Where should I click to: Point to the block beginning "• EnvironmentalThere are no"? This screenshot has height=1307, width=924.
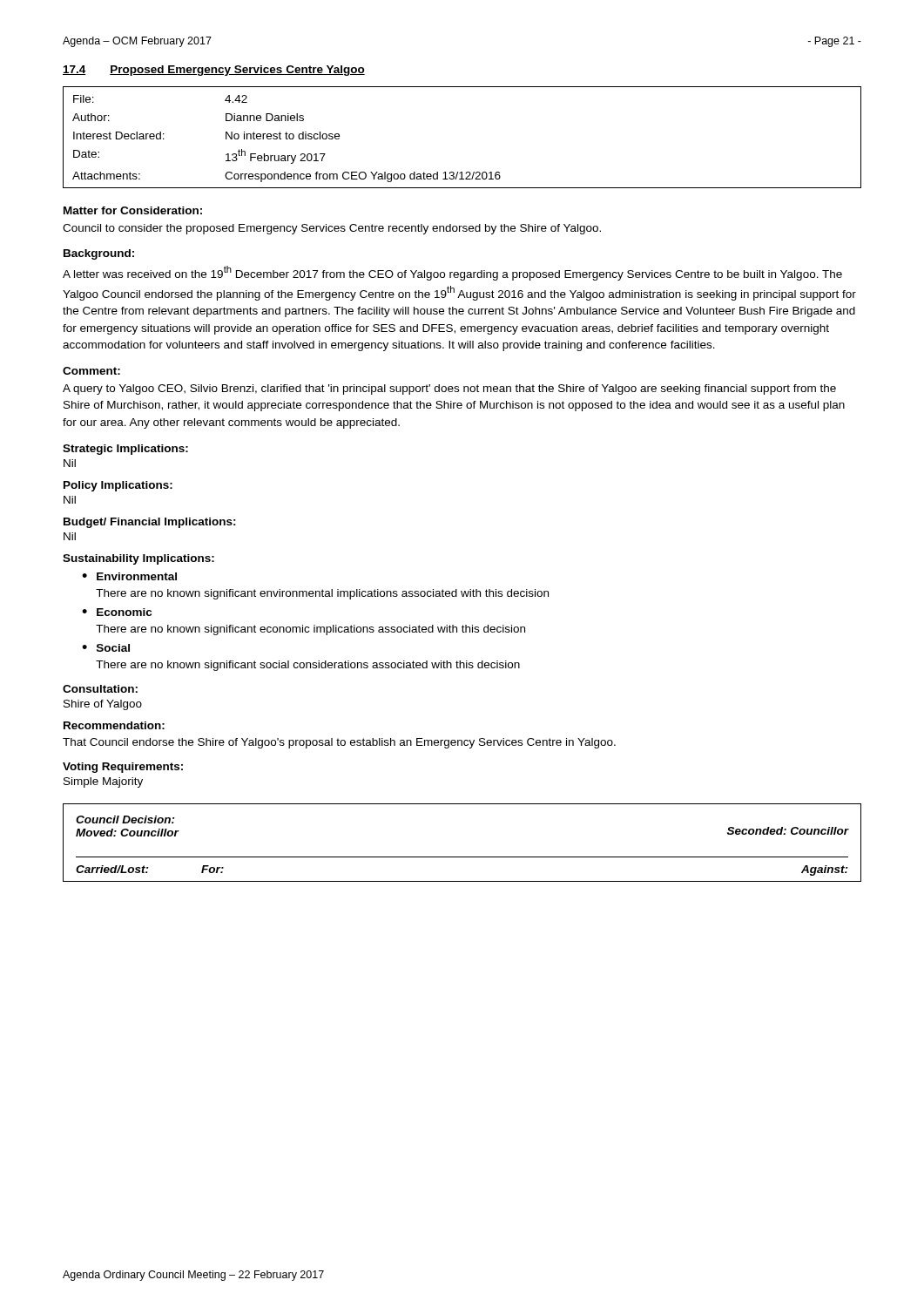[x=316, y=585]
